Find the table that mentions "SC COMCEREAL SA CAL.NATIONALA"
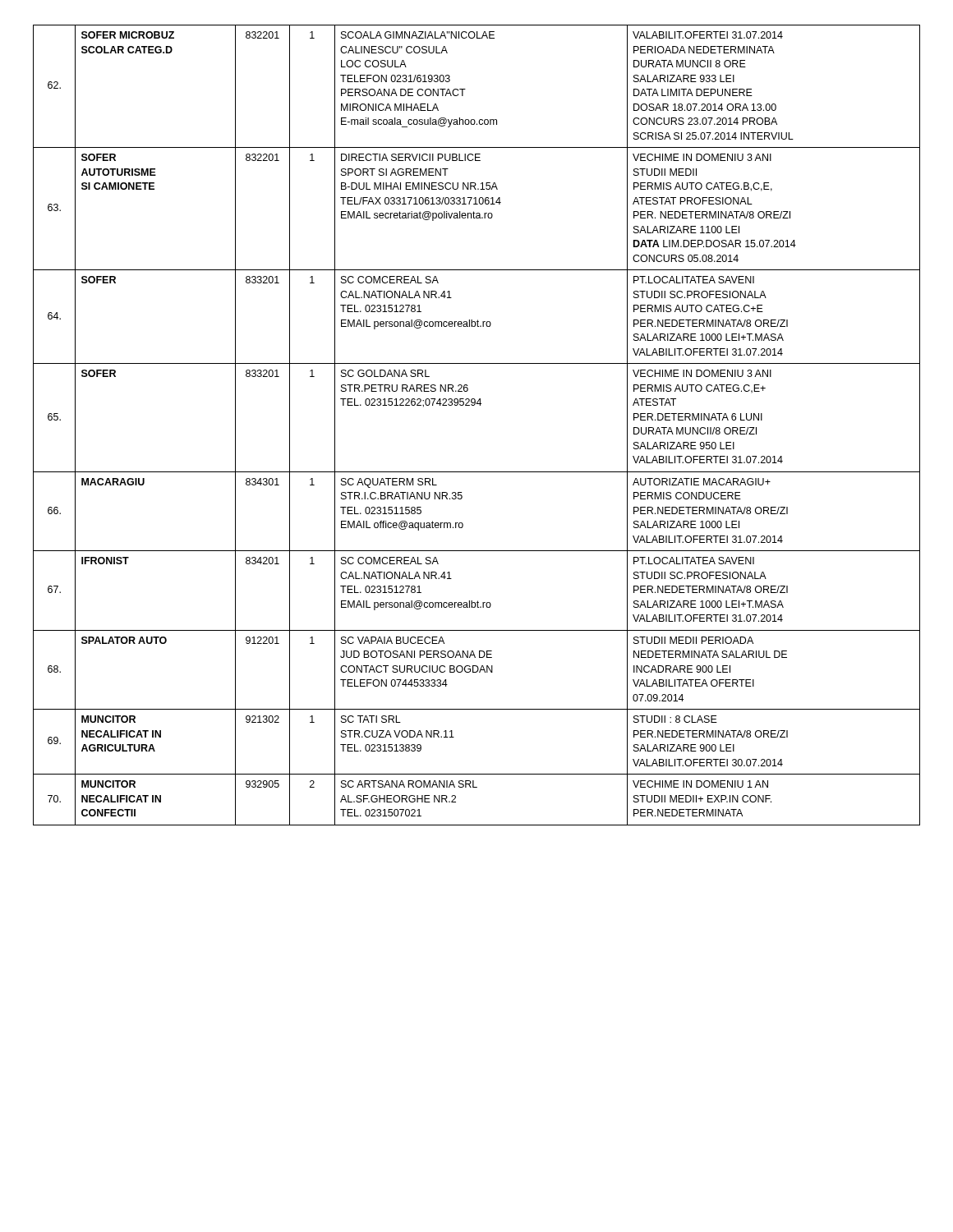 click(x=476, y=425)
